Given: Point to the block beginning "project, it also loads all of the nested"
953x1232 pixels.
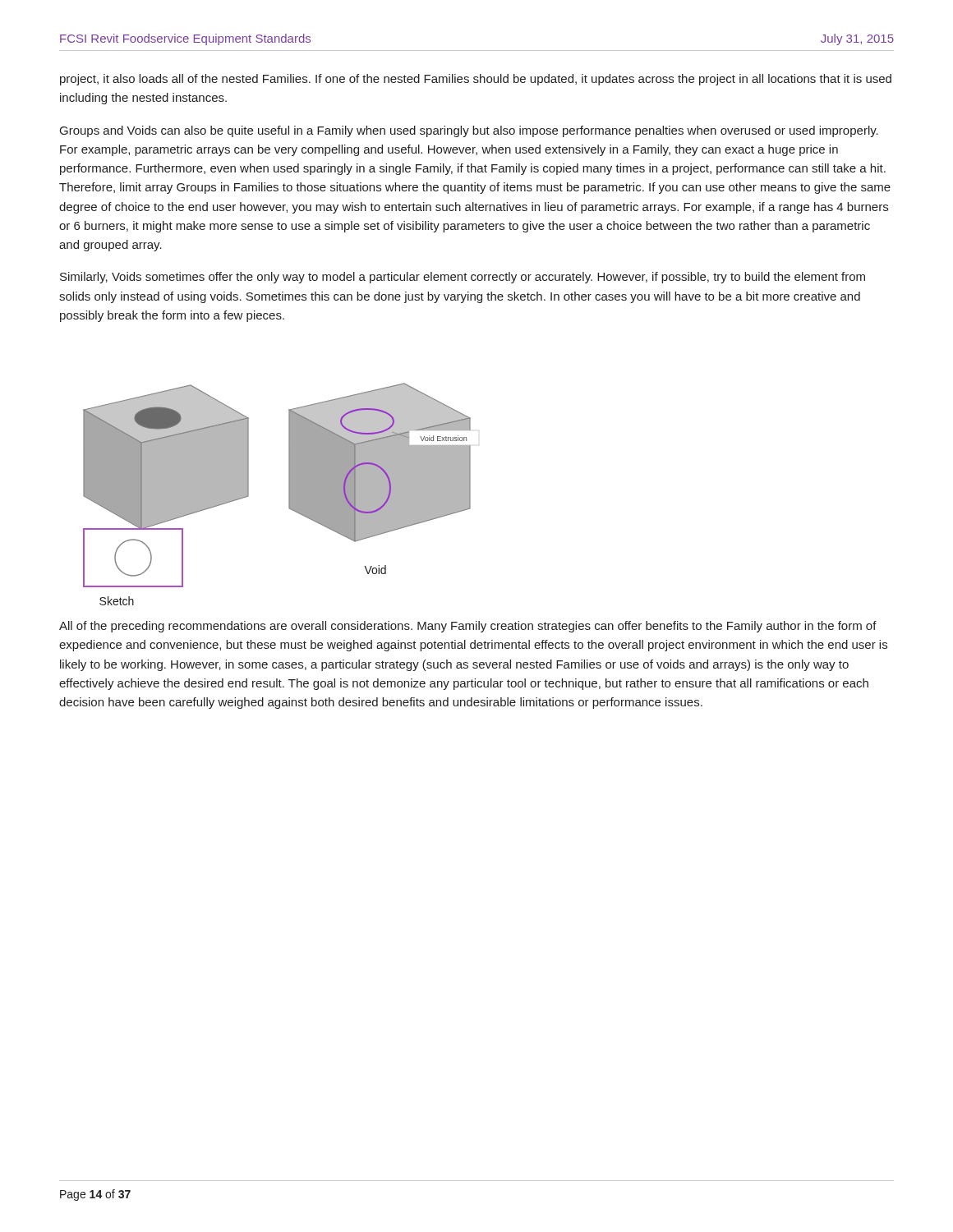Looking at the screenshot, I should [476, 88].
